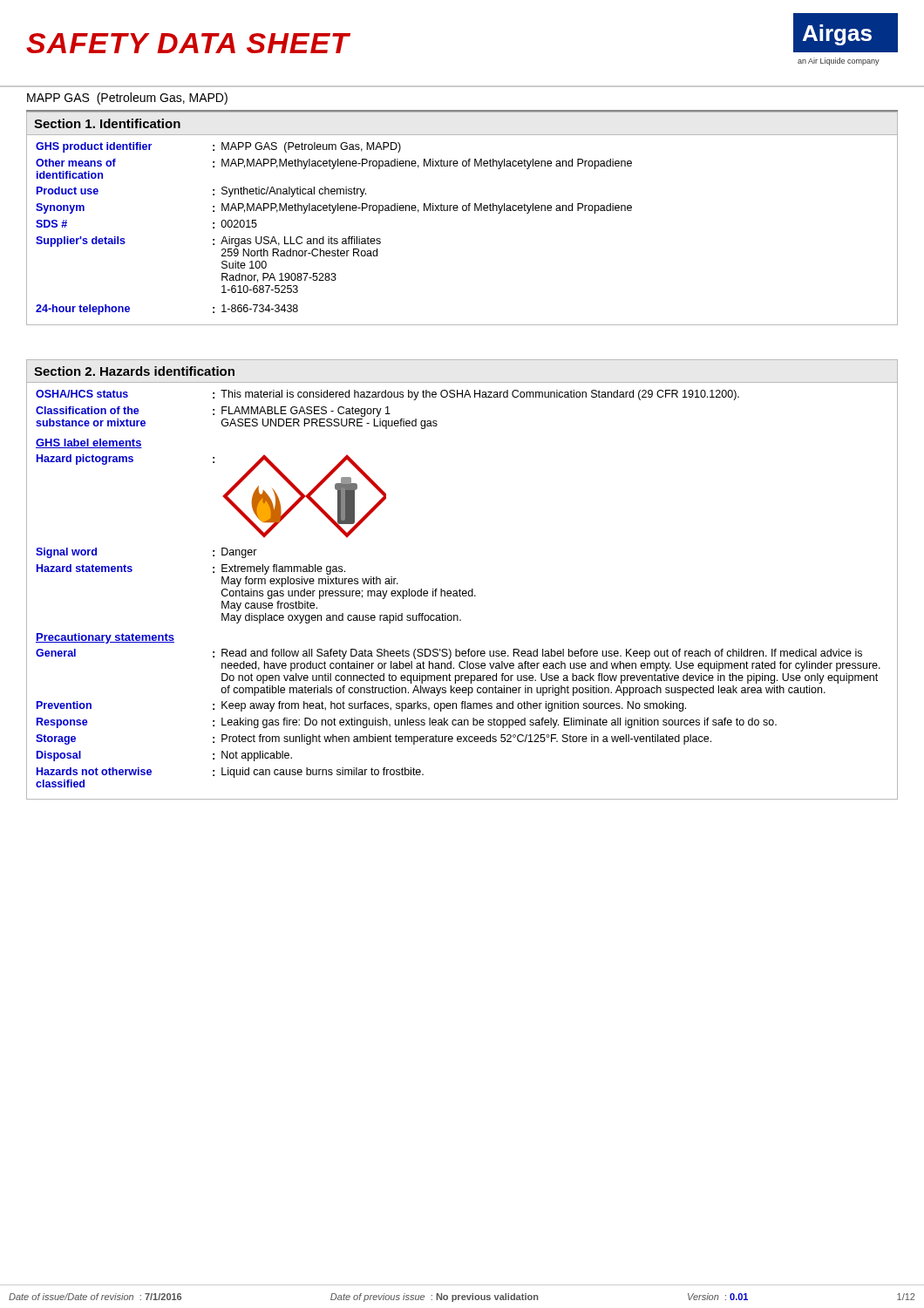Where does it say "MAPP GAS (Petroleum Gas, MAPD)"?

coord(127,98)
